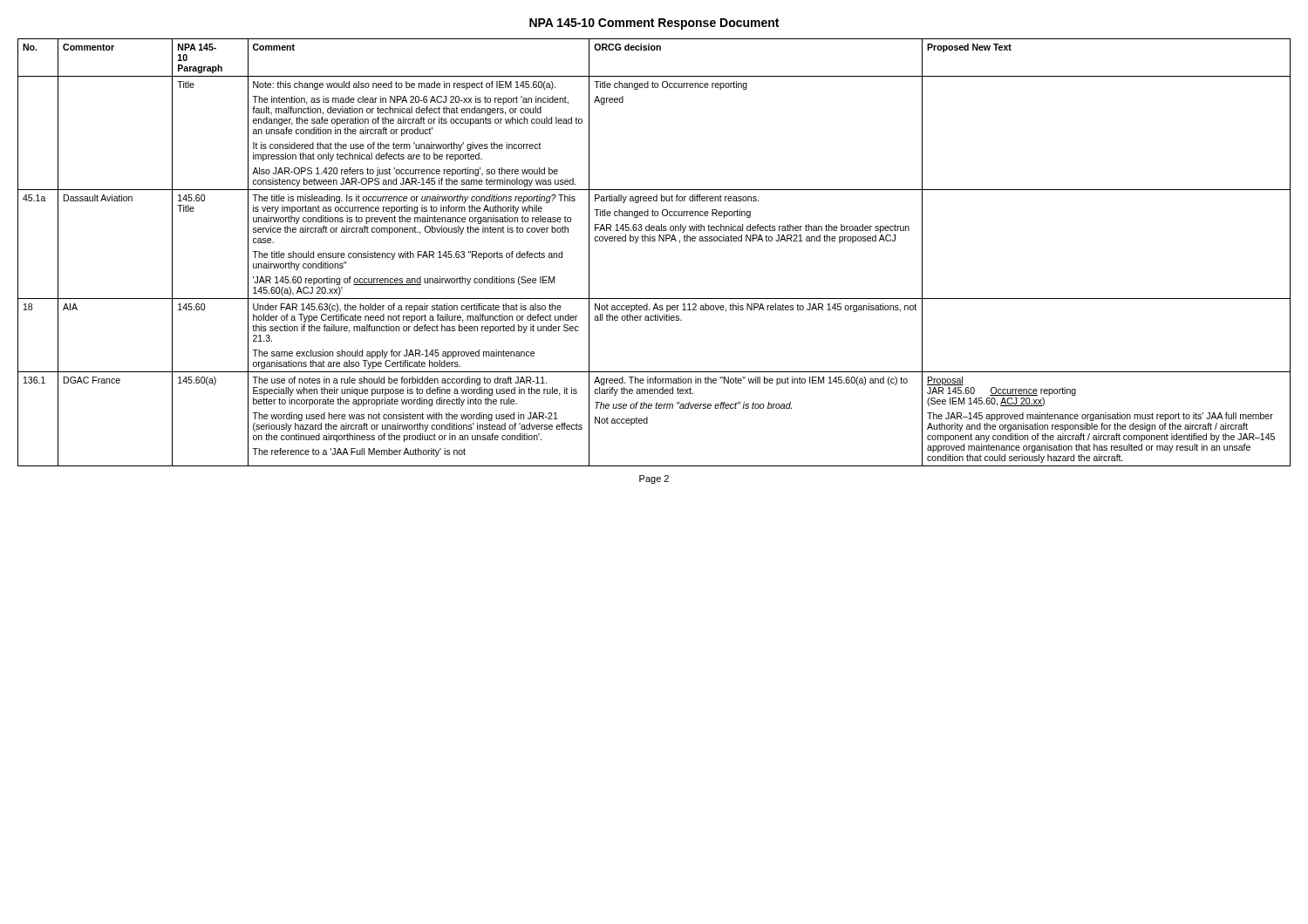Locate the region starting "NPA 145-10 Comment Response Document"
Screen dimensions: 924x1308
tap(654, 23)
